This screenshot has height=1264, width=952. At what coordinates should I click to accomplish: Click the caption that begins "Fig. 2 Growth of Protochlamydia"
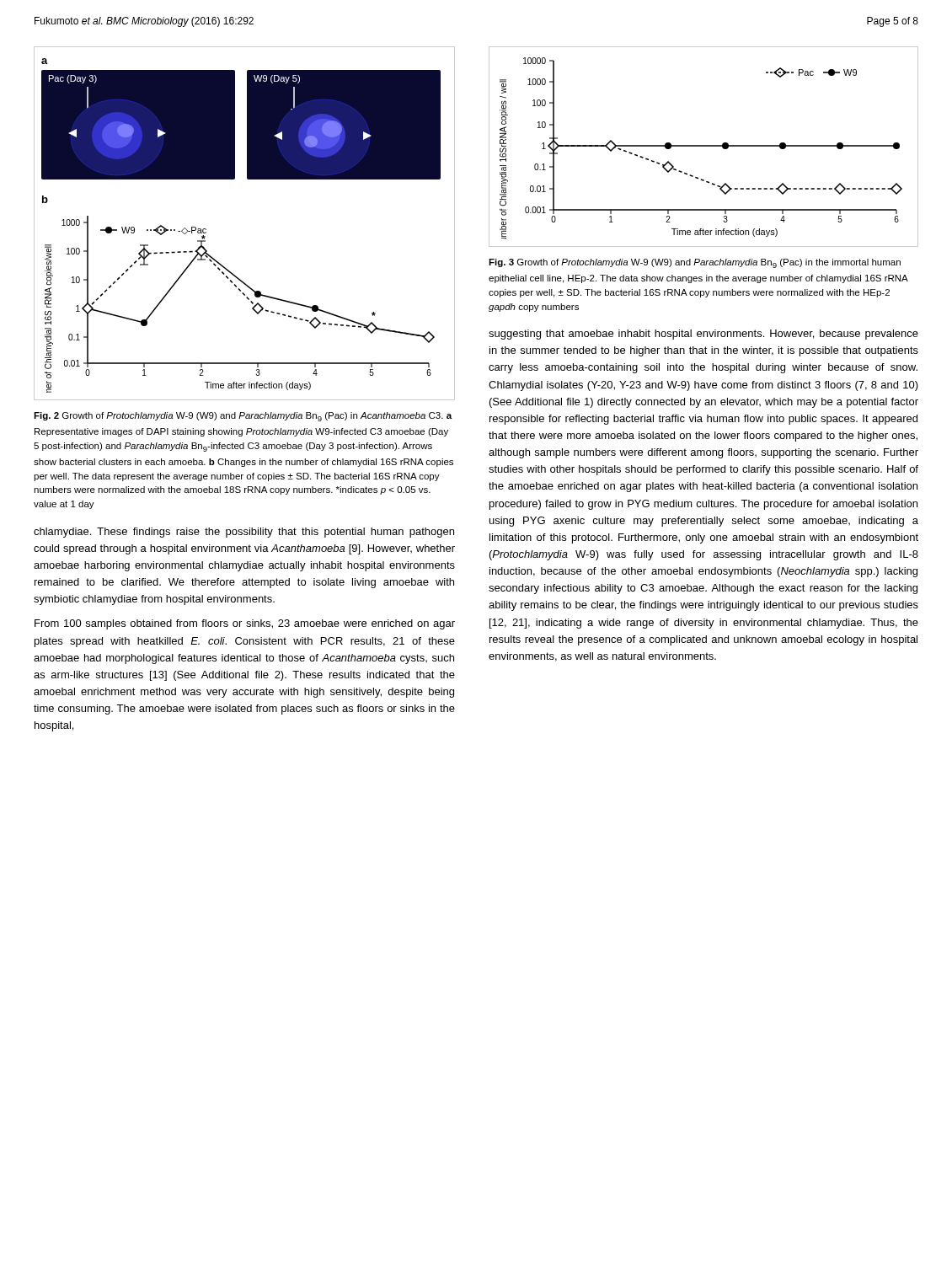[x=244, y=460]
